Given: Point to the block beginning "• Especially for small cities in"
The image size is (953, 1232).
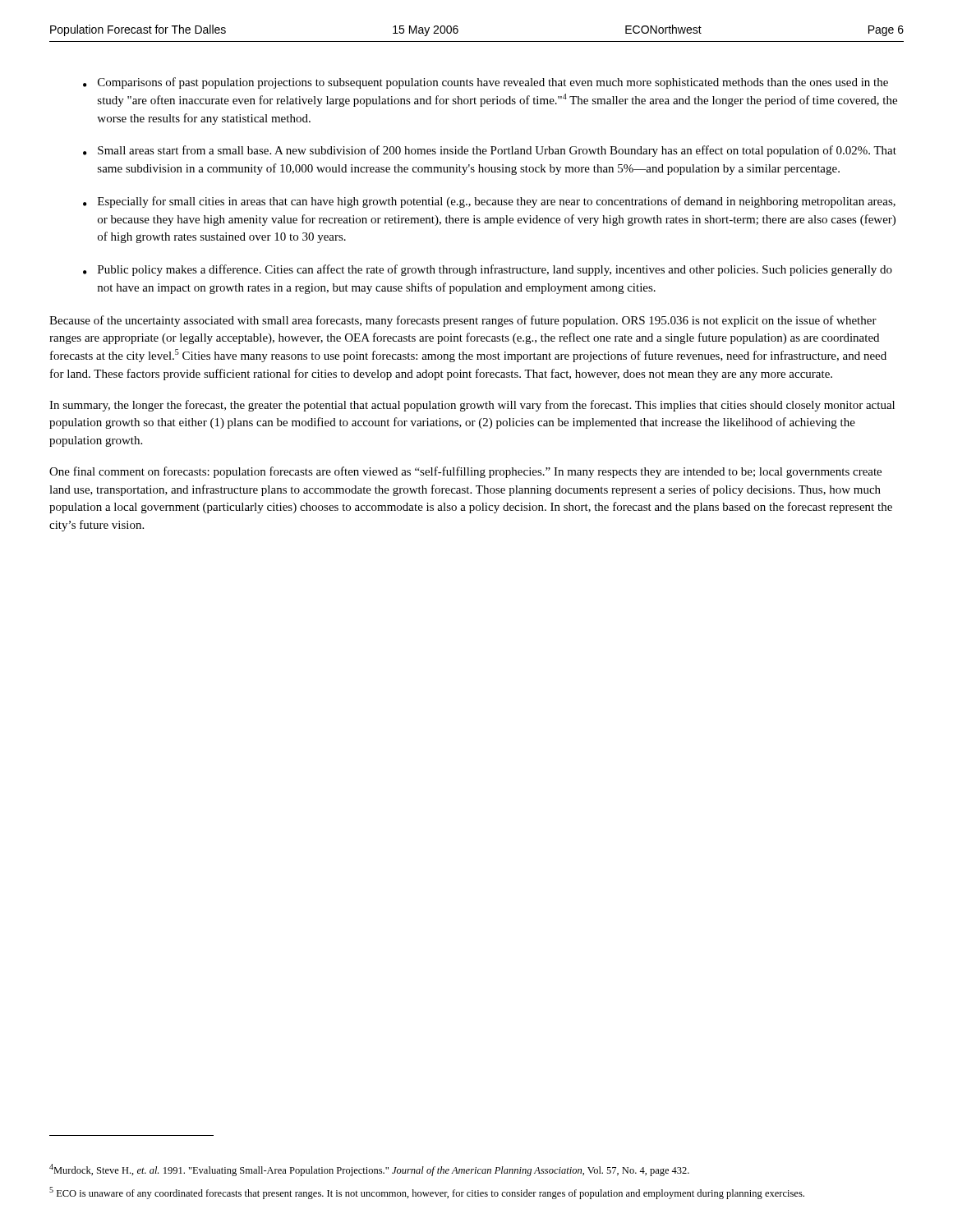Looking at the screenshot, I should pyautogui.click(x=493, y=220).
